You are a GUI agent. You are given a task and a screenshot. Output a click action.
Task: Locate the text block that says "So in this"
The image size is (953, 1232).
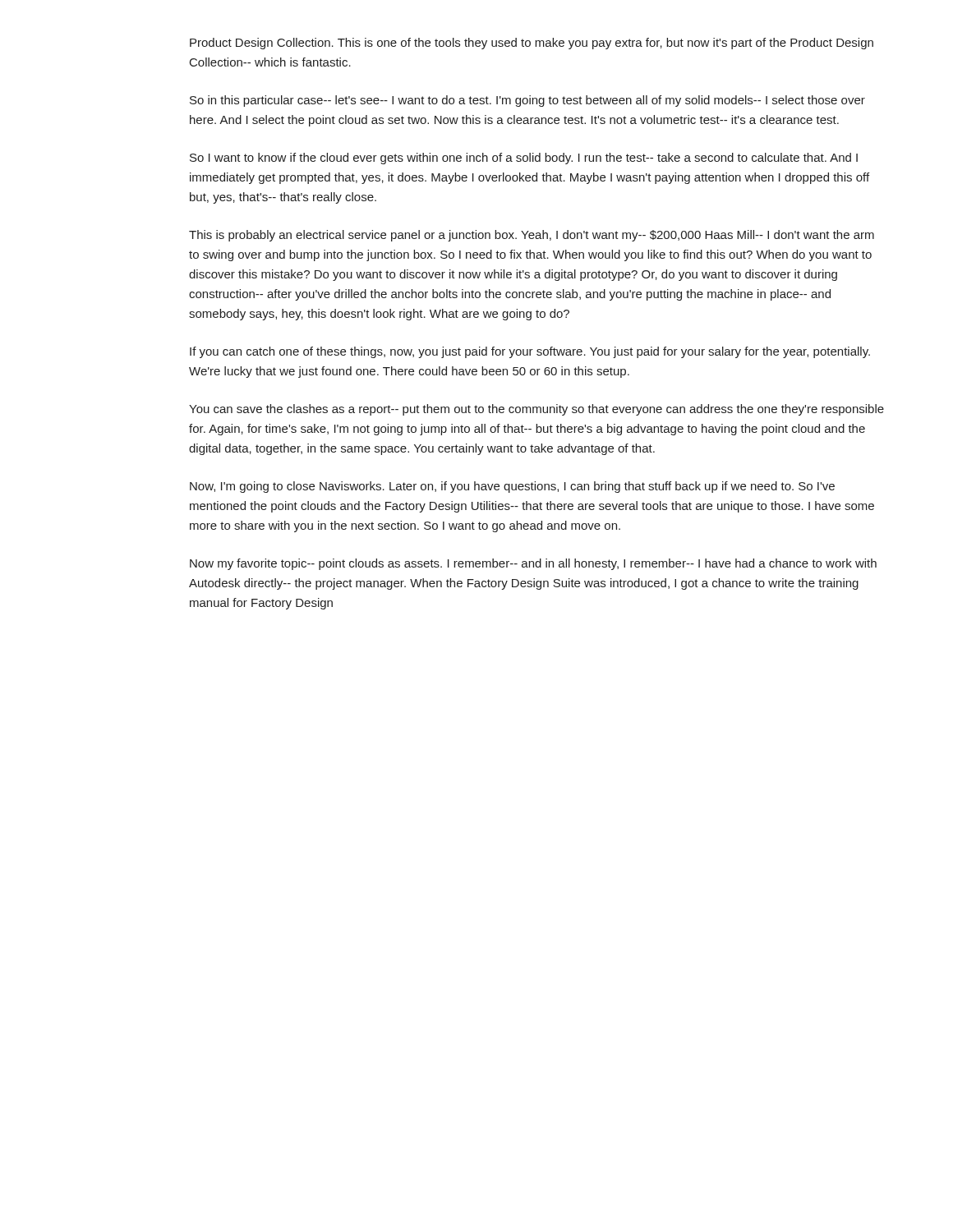tap(527, 110)
